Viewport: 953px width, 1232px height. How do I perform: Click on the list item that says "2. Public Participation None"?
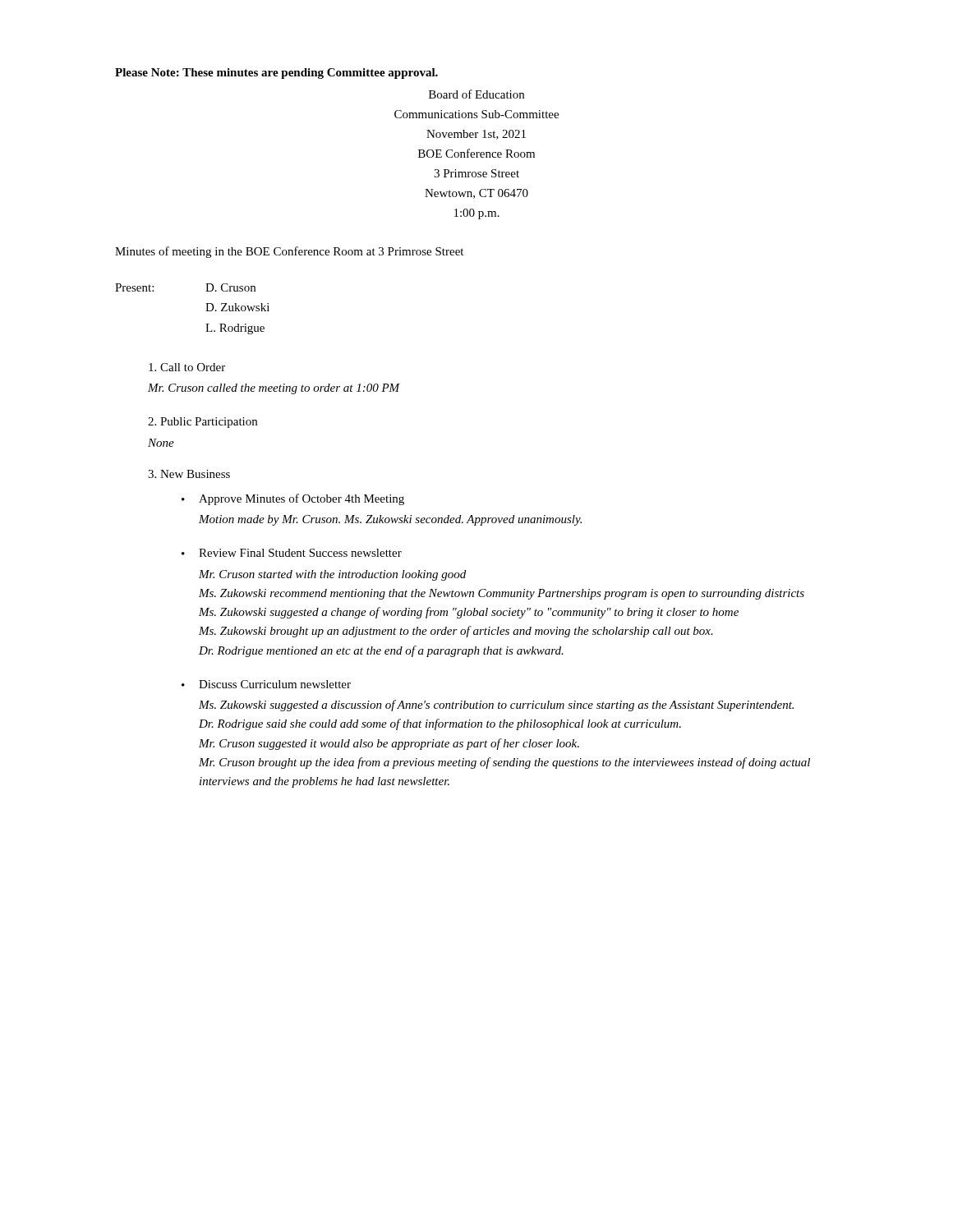[203, 423]
